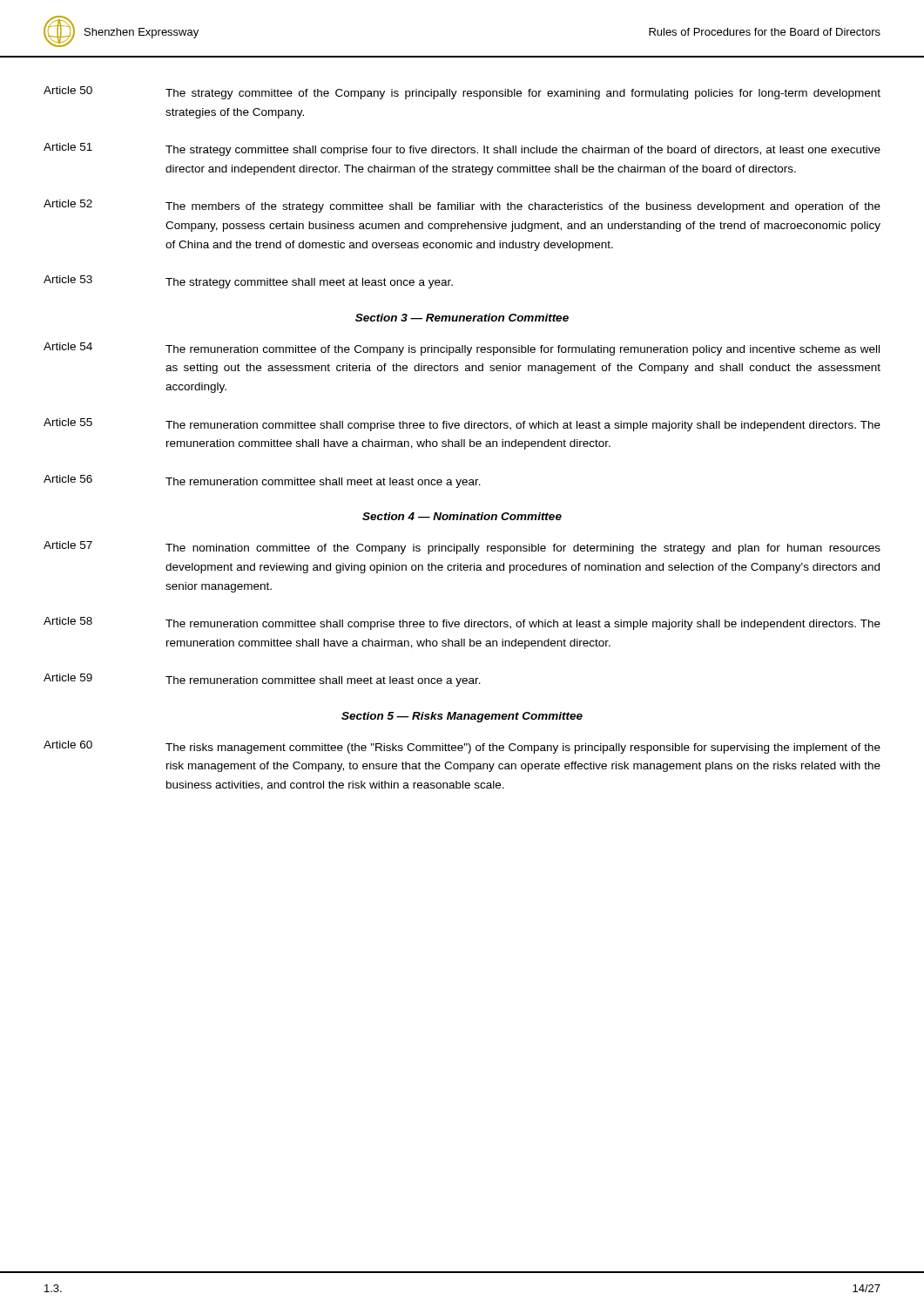Find the list item with the text "Article 55 The remuneration"

coord(462,434)
